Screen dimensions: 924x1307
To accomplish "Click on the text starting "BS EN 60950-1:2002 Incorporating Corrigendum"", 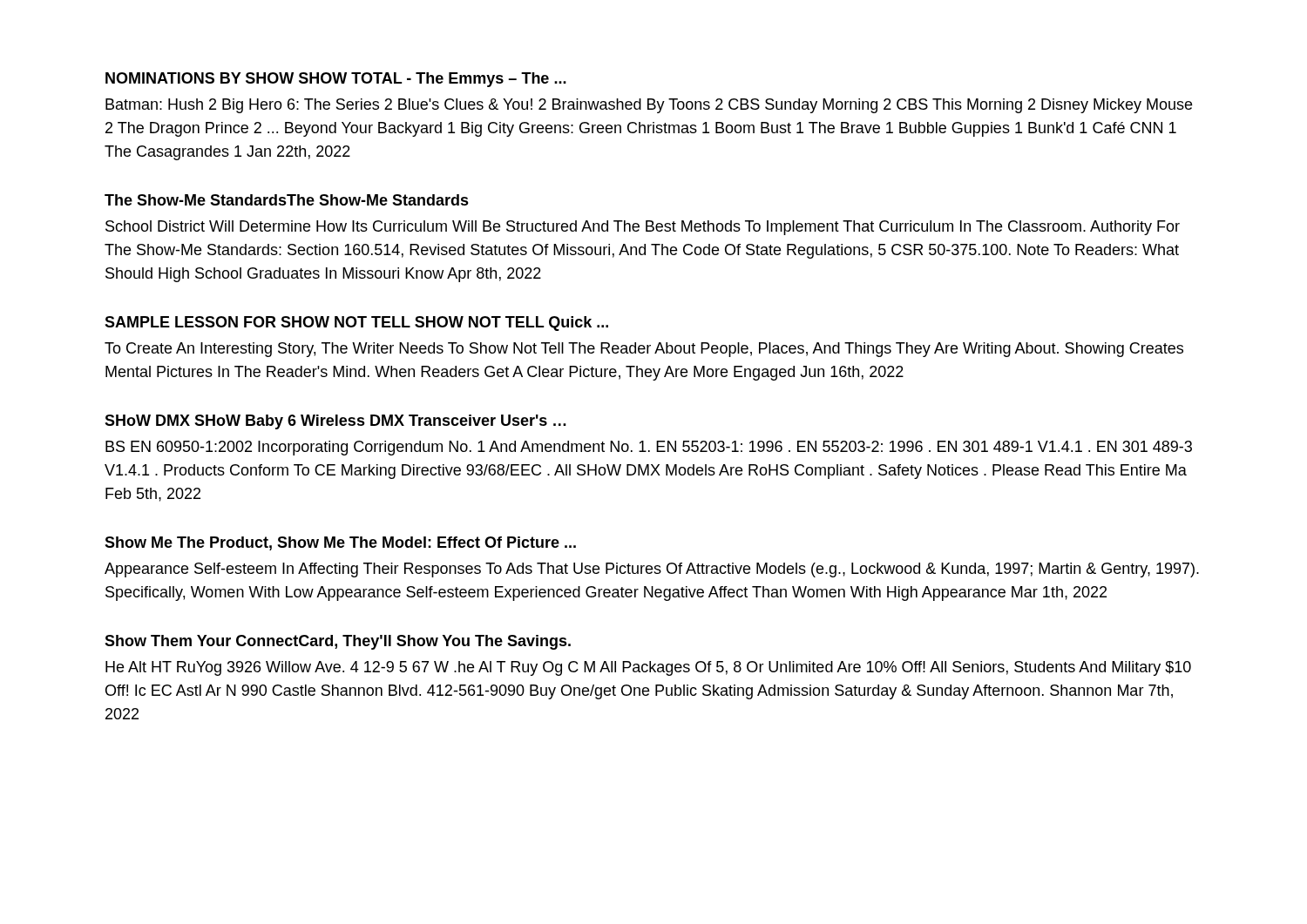I will point(649,470).
